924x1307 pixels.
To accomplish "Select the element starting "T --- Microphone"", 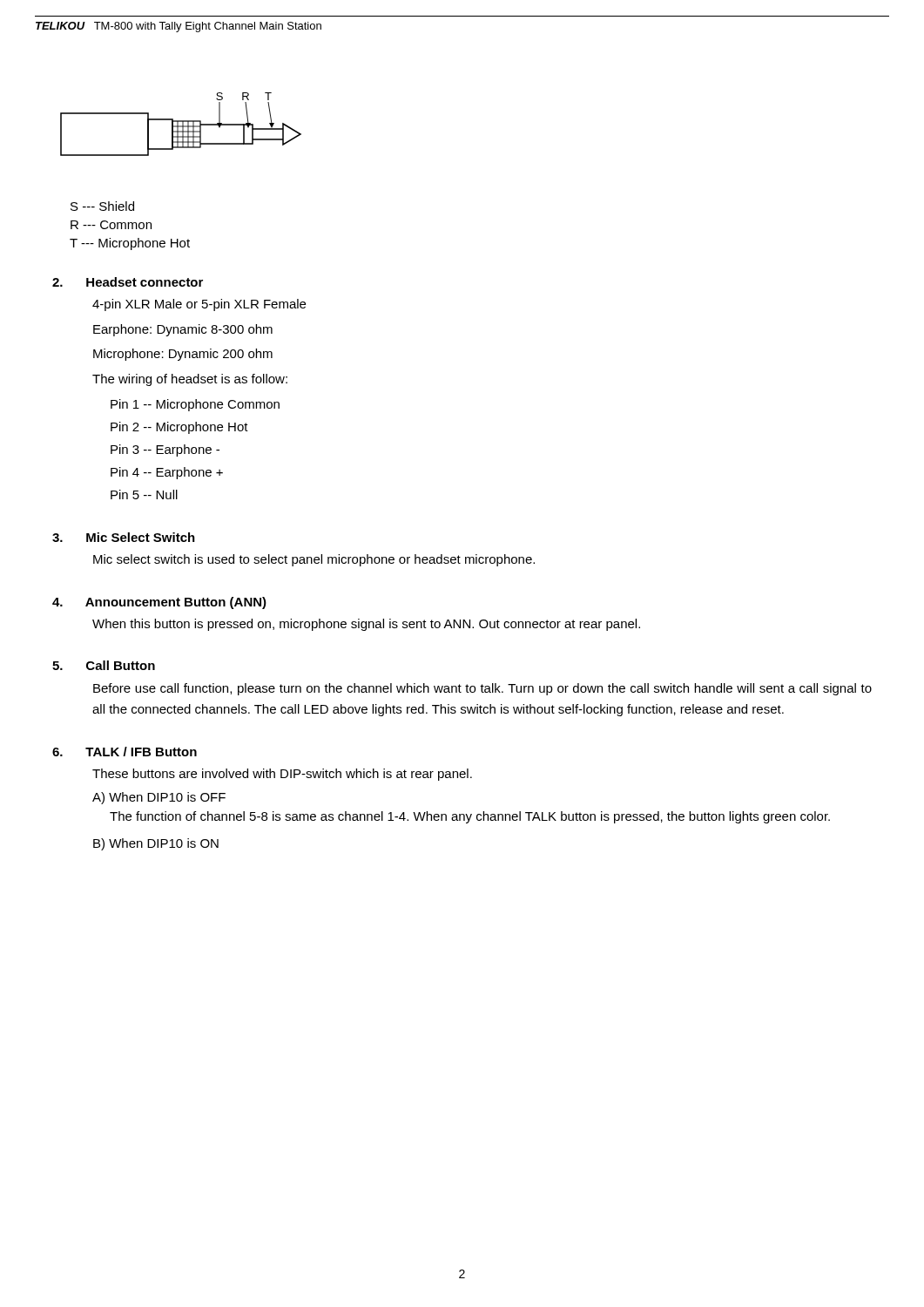I will click(130, 243).
